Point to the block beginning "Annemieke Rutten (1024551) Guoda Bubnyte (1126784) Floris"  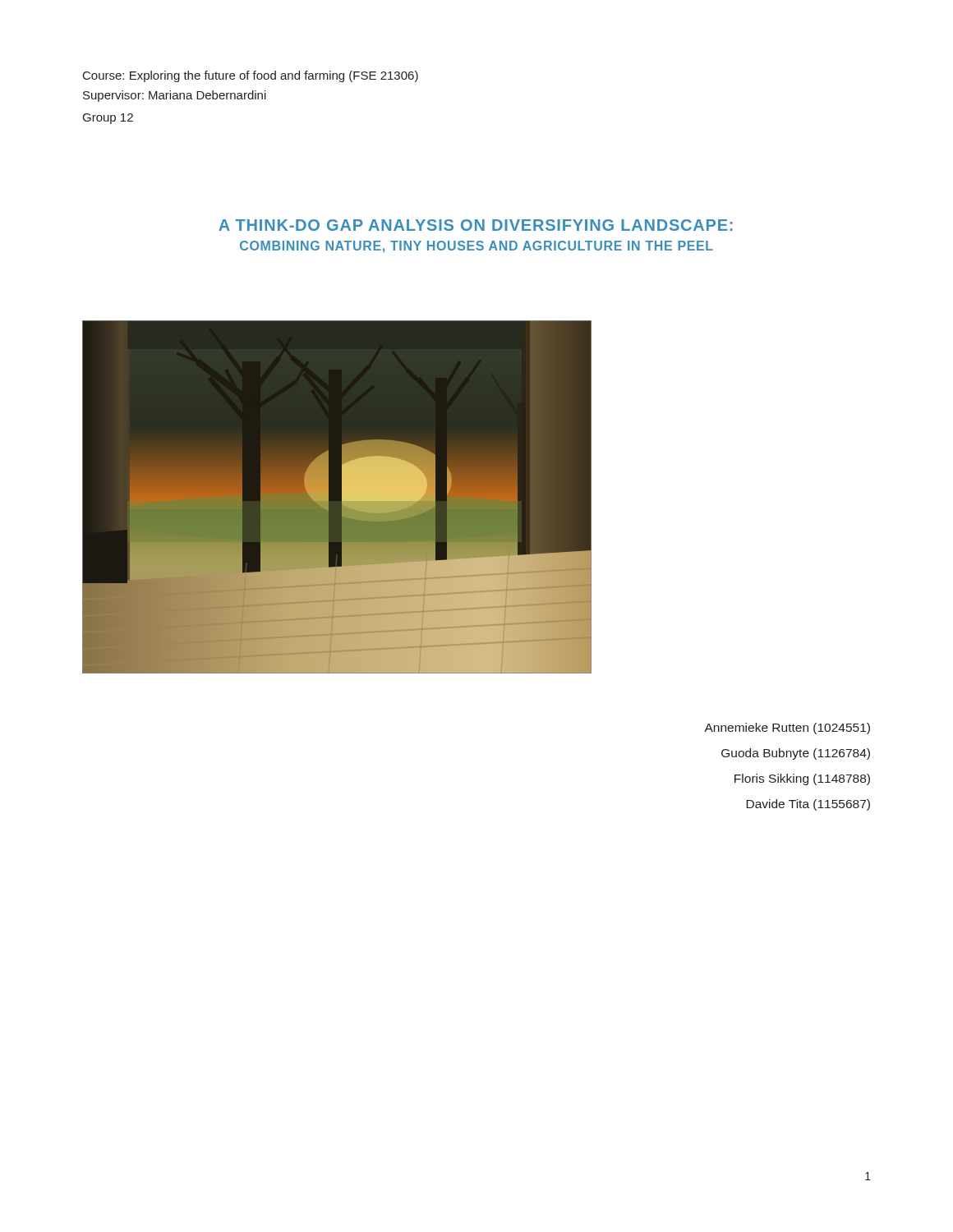(788, 766)
